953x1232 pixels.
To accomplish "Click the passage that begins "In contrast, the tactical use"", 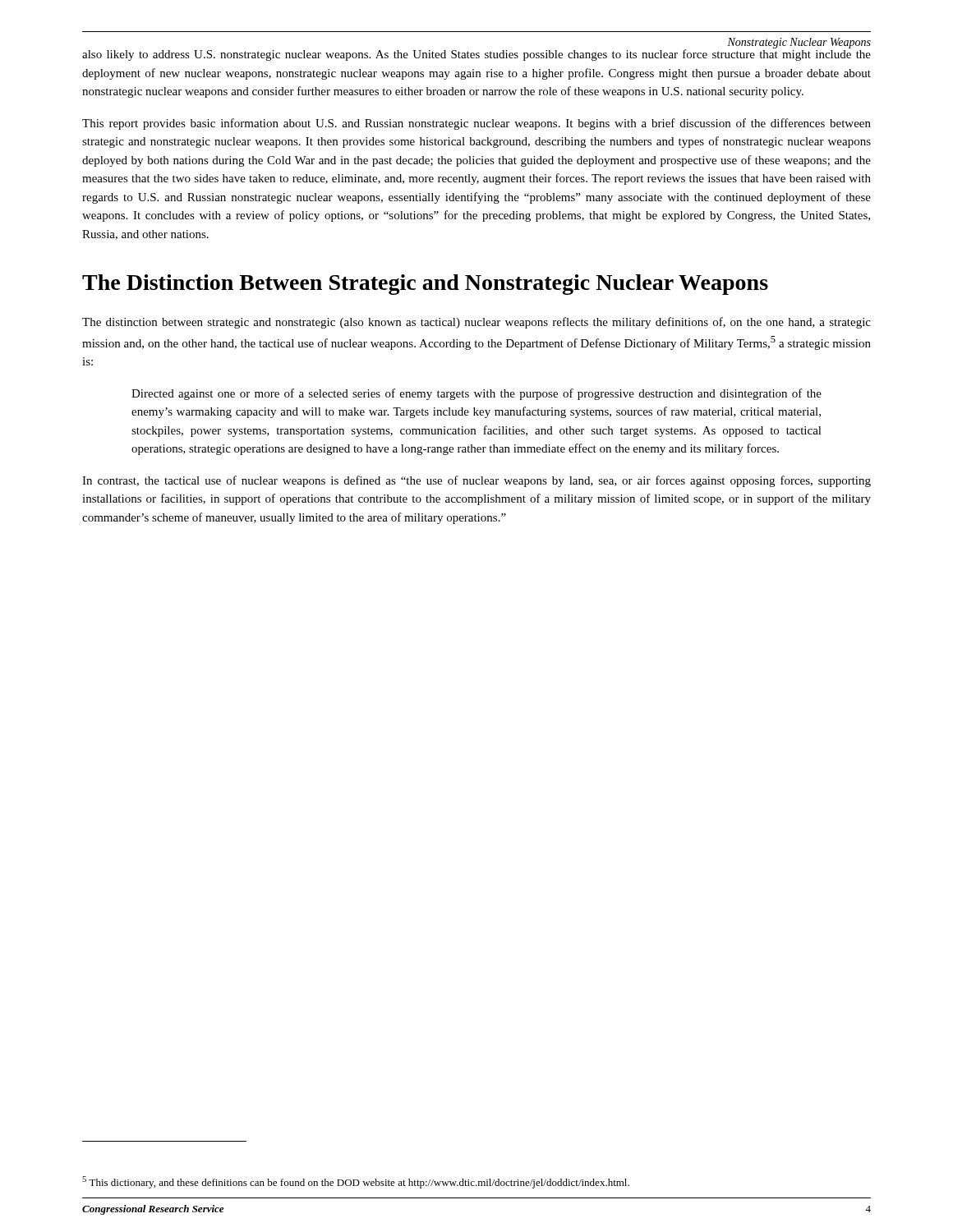I will [476, 499].
